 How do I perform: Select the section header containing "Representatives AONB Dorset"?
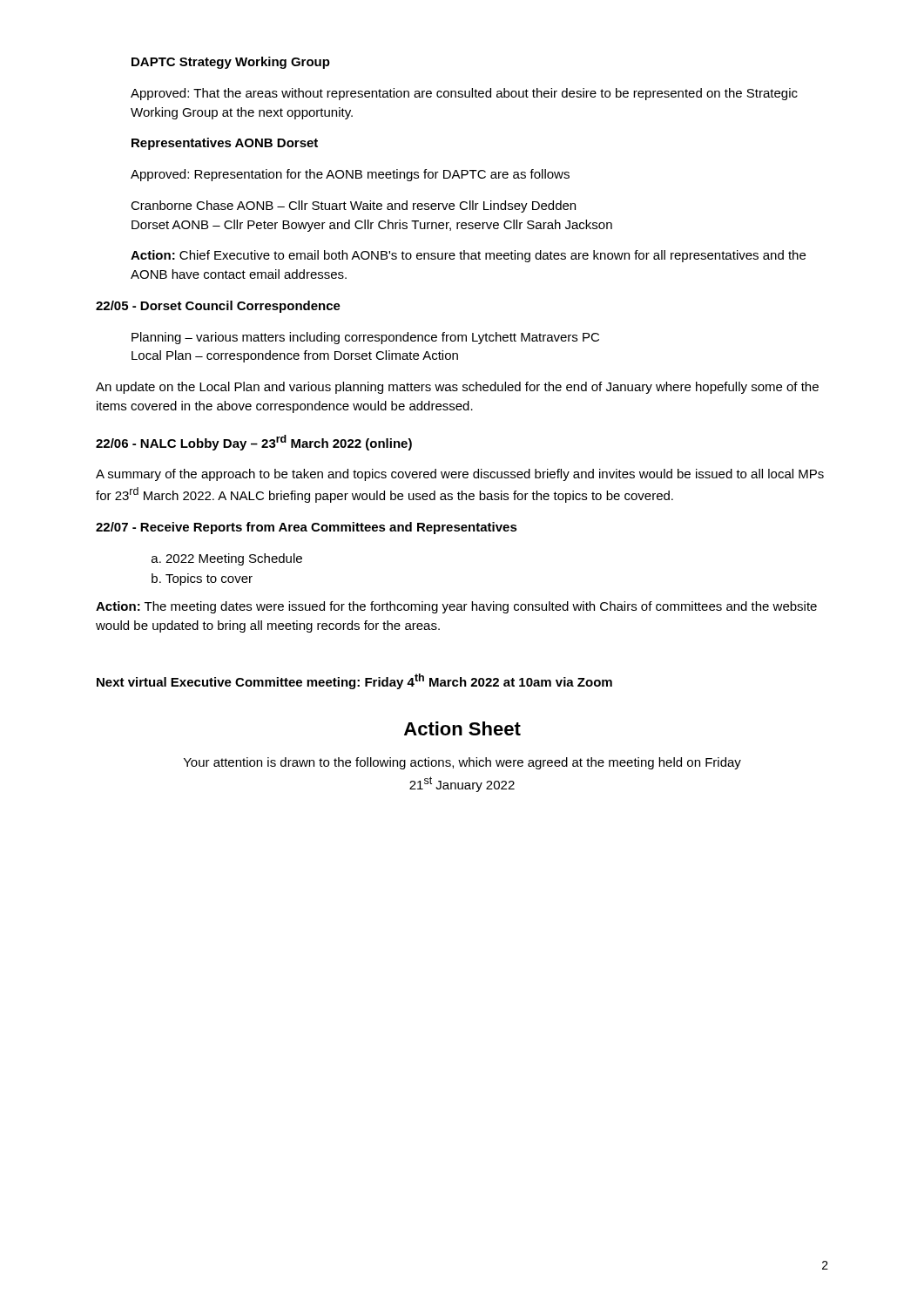(225, 144)
